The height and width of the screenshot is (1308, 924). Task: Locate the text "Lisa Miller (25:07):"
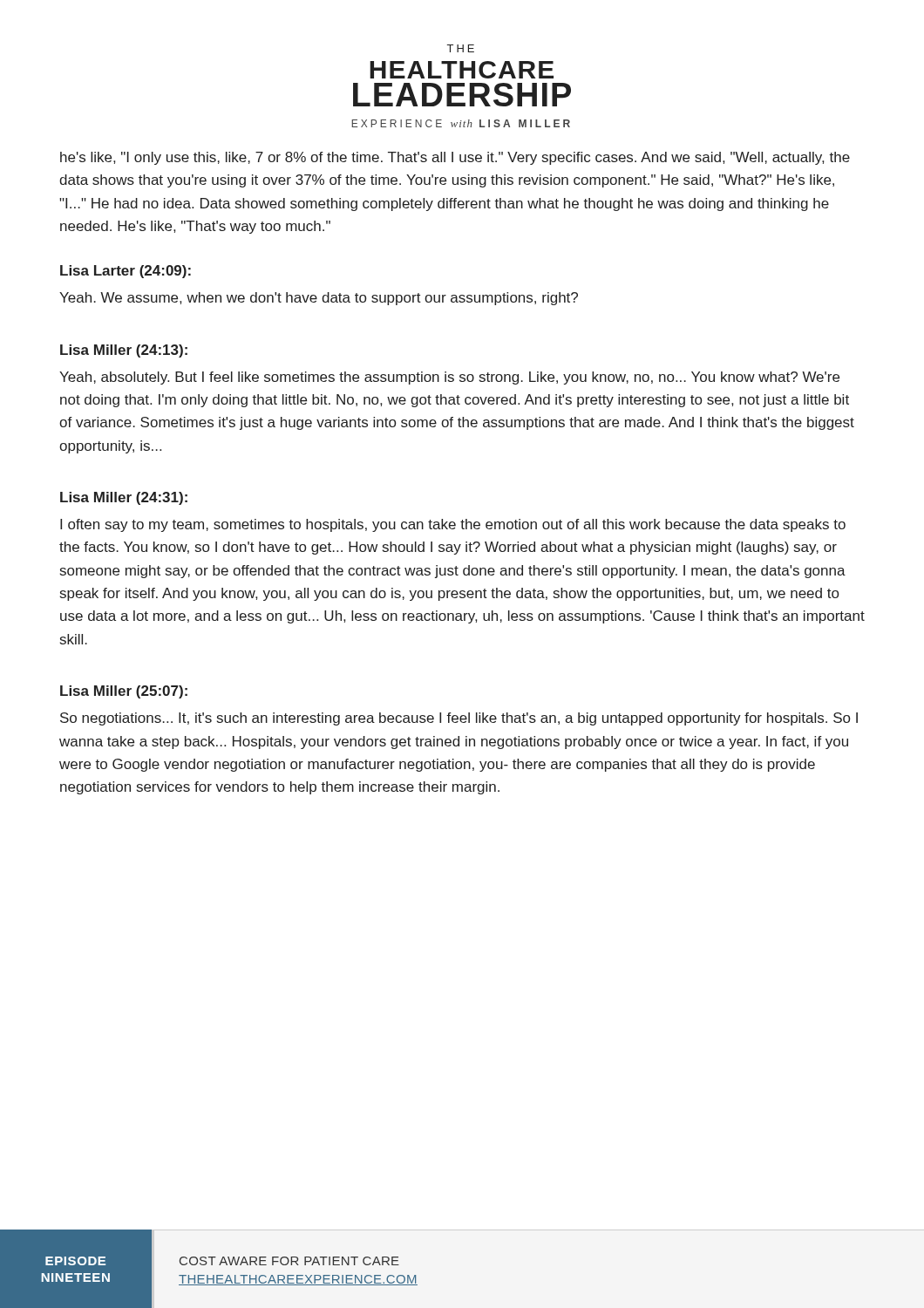(x=124, y=691)
